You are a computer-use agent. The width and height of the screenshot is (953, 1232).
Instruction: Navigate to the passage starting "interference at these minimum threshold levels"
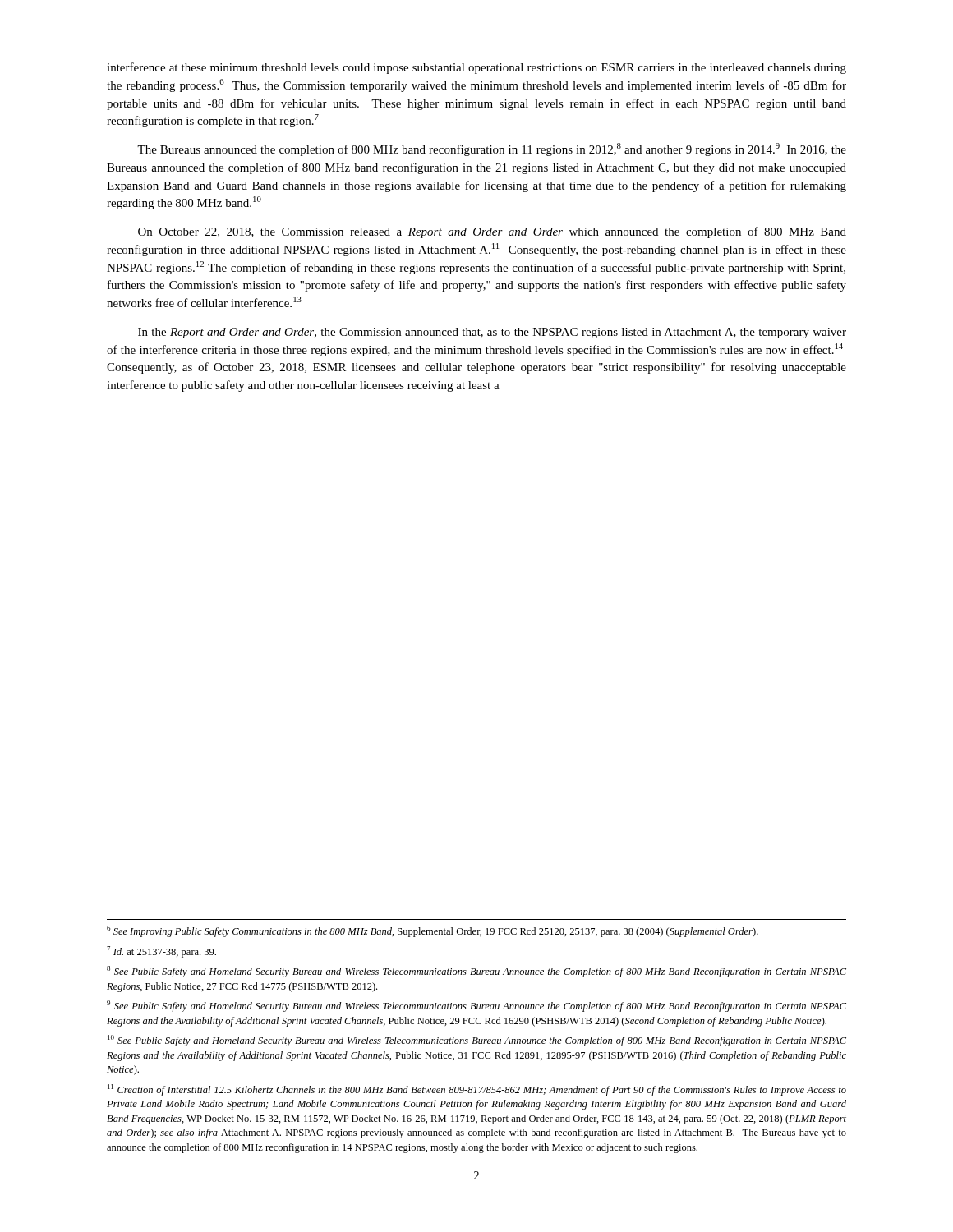point(476,95)
